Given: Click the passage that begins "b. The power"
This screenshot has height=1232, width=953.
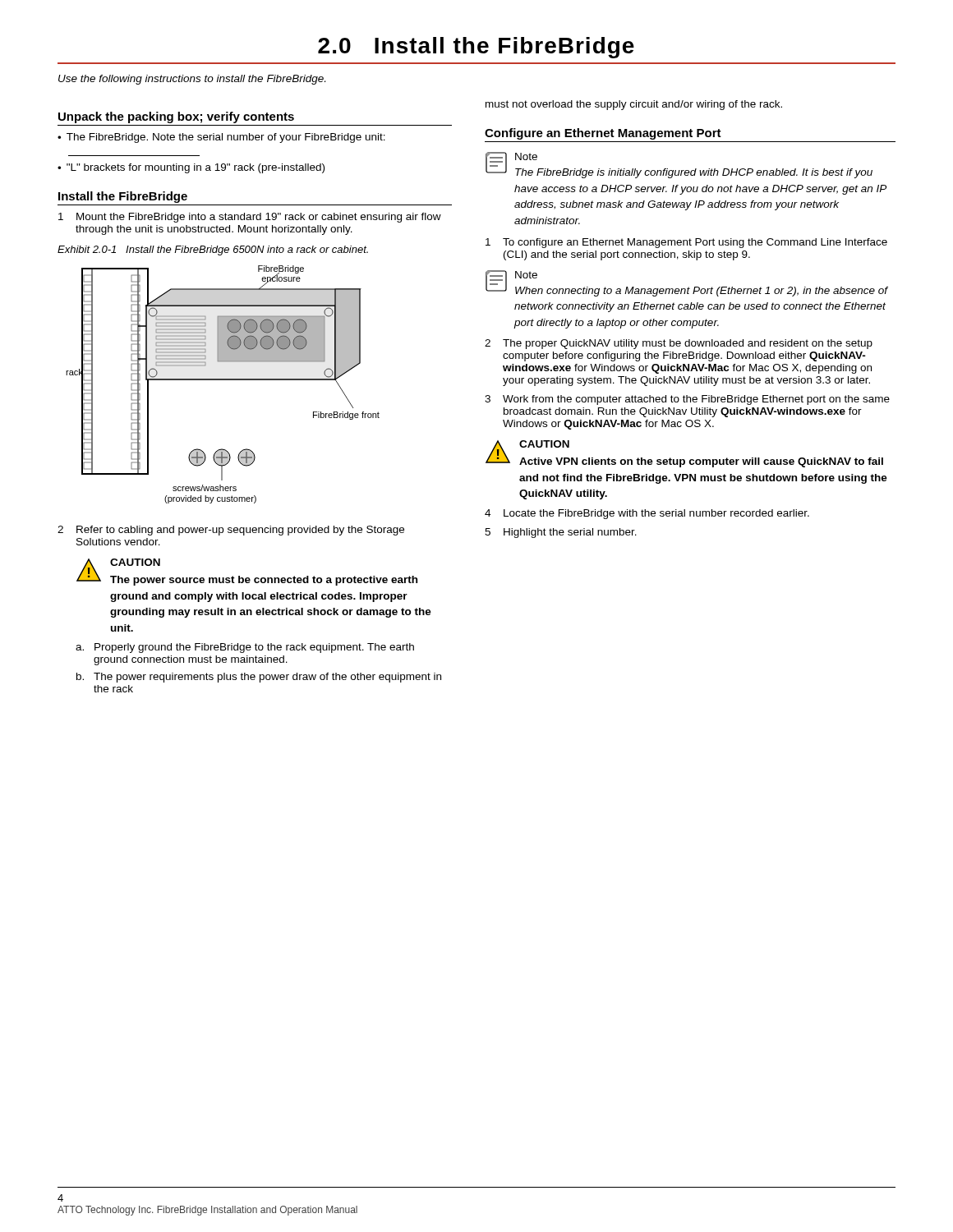Looking at the screenshot, I should pos(264,683).
